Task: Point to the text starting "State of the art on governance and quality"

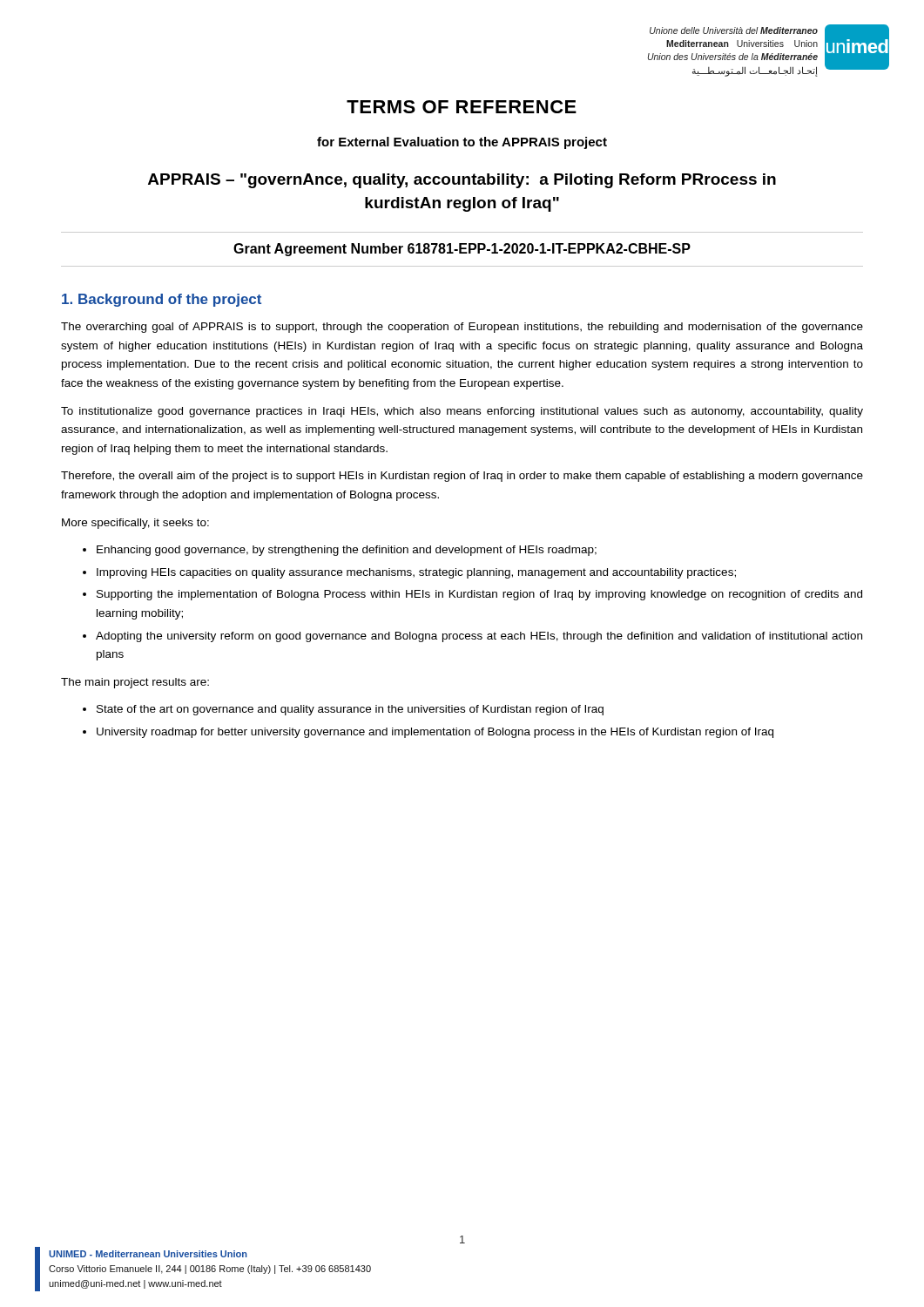Action: click(350, 709)
